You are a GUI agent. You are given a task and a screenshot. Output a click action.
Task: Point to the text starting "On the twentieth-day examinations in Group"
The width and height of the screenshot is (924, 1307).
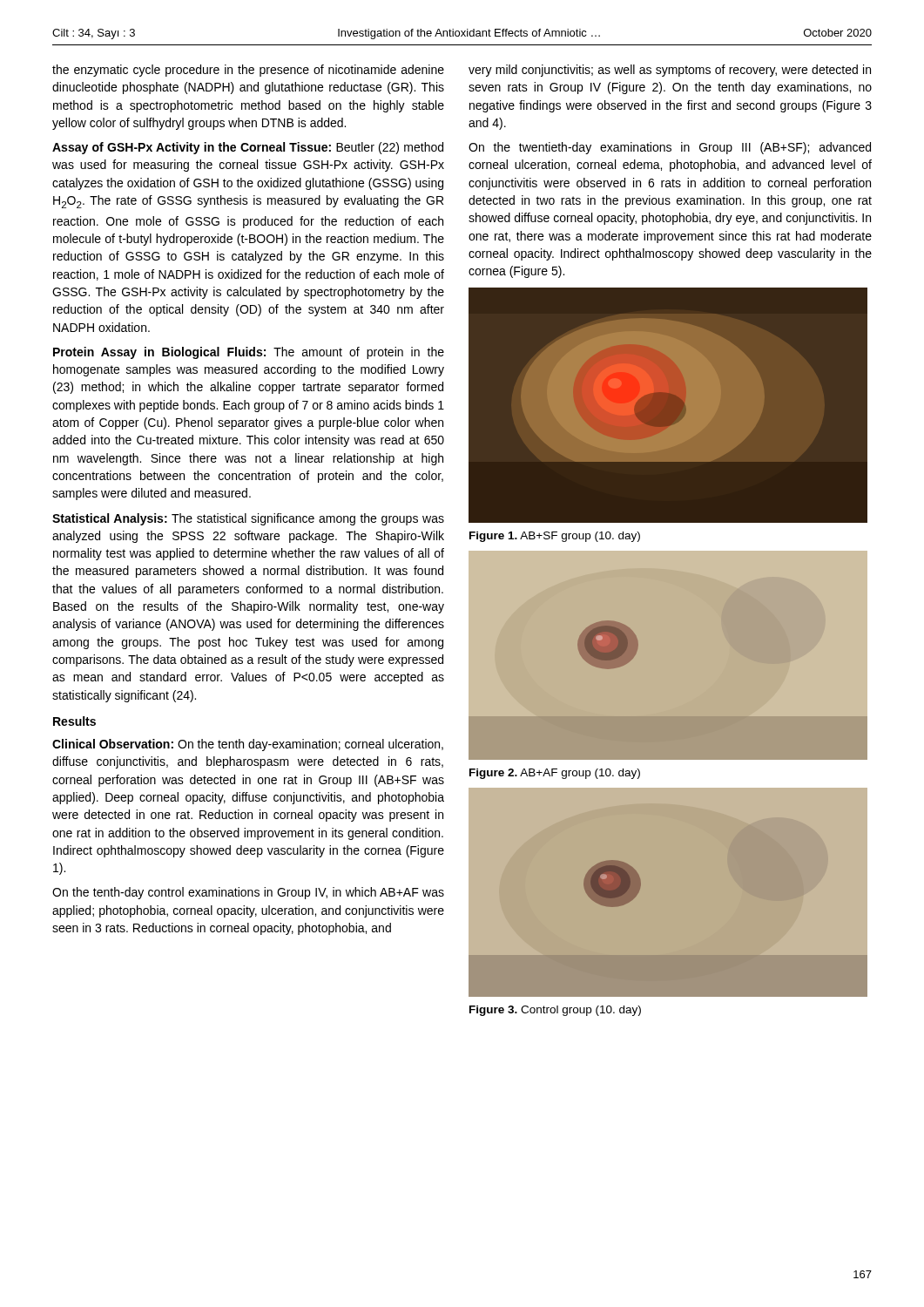tap(670, 209)
